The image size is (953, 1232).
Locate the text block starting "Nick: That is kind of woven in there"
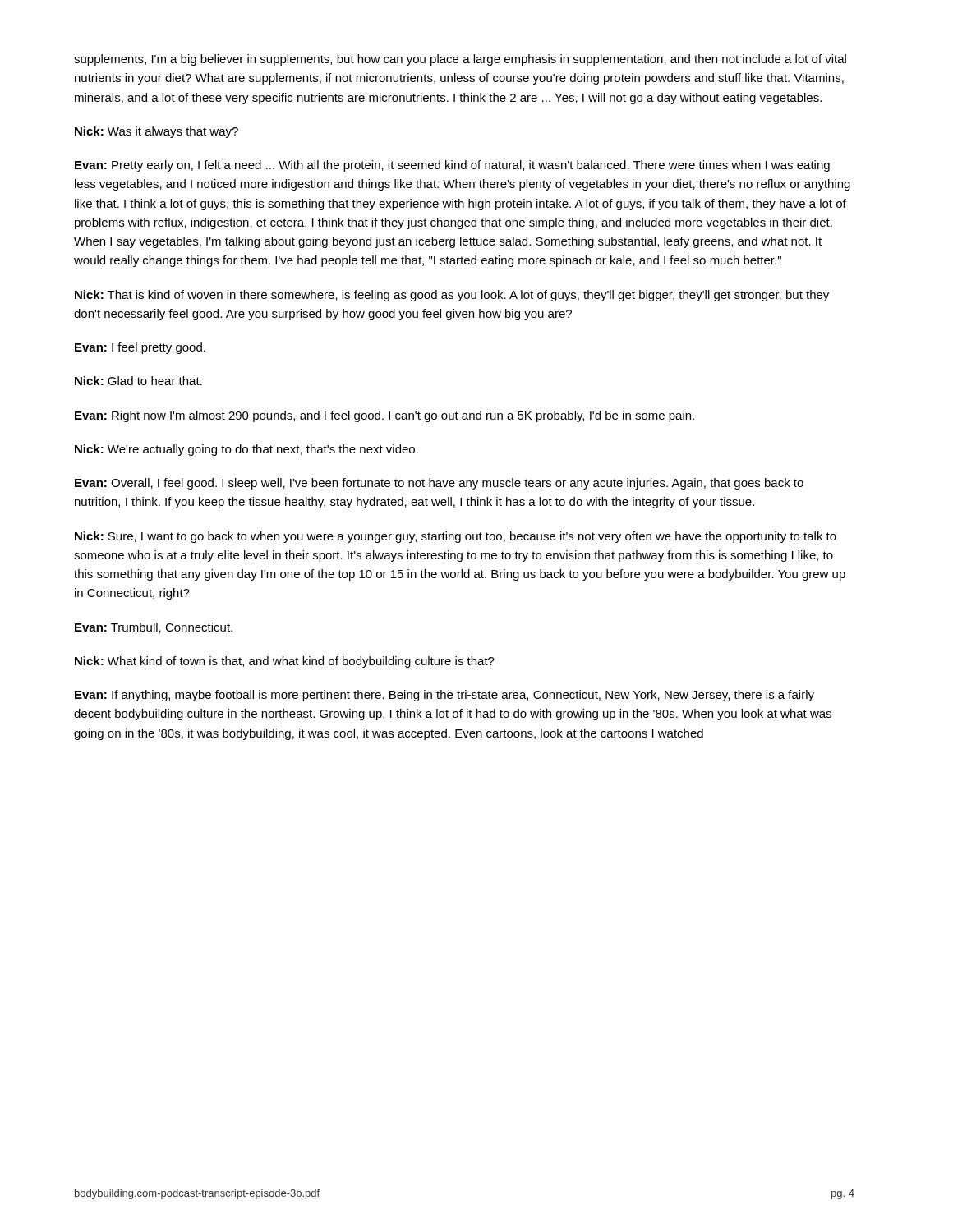[452, 304]
